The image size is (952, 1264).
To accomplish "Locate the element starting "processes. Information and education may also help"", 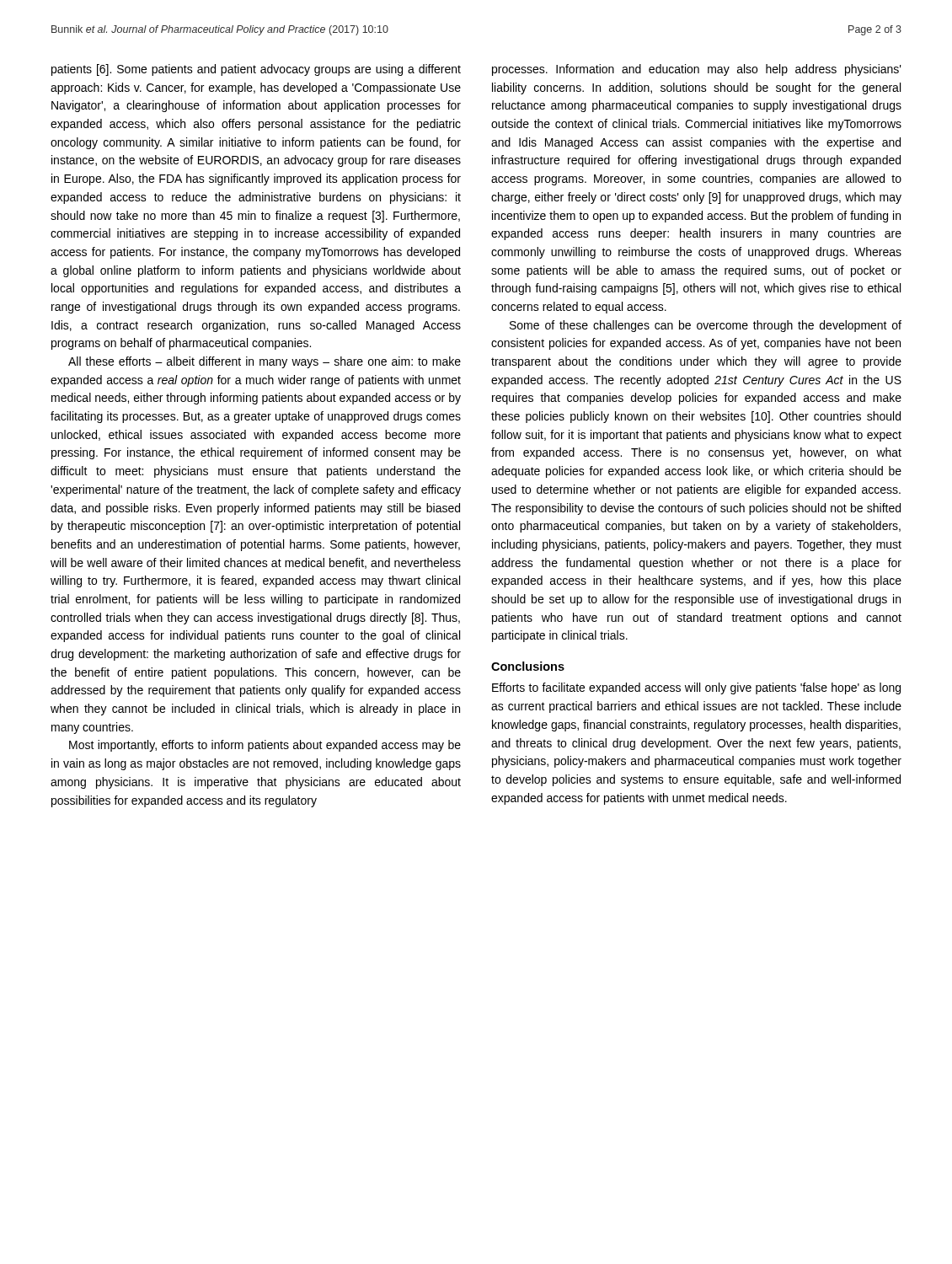I will (696, 353).
